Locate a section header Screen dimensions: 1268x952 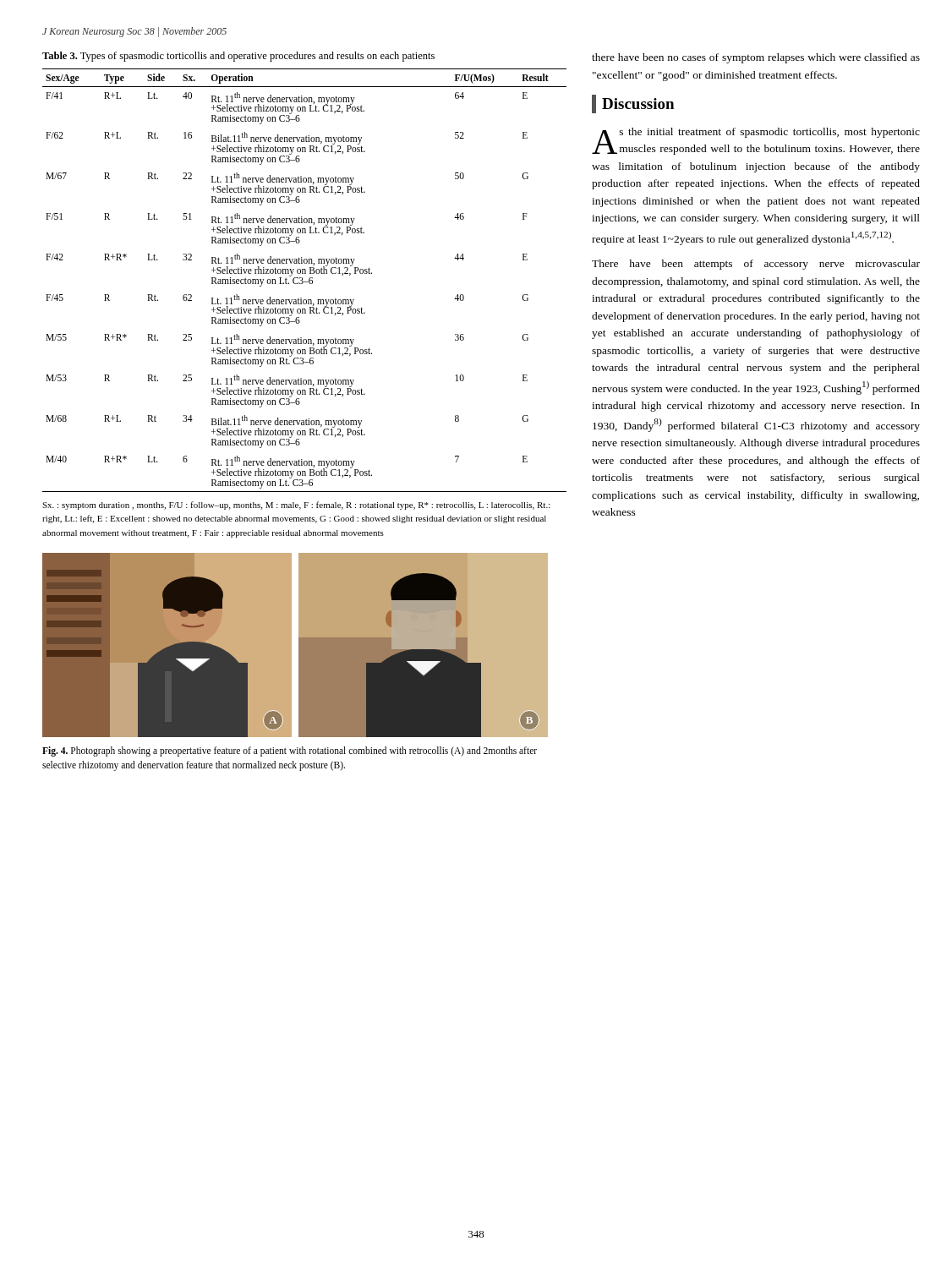coord(633,104)
